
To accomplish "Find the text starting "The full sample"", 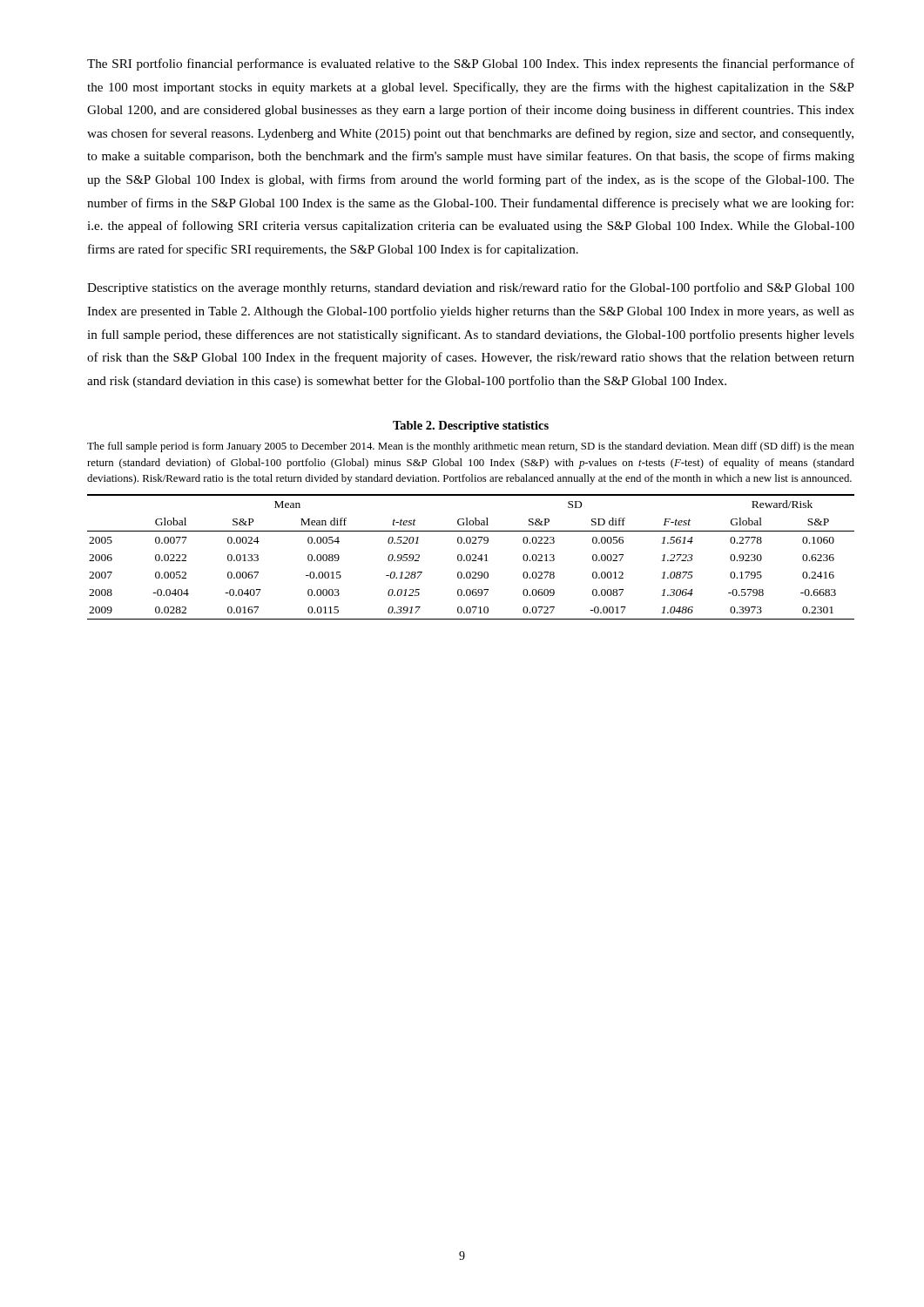I will tap(471, 463).
